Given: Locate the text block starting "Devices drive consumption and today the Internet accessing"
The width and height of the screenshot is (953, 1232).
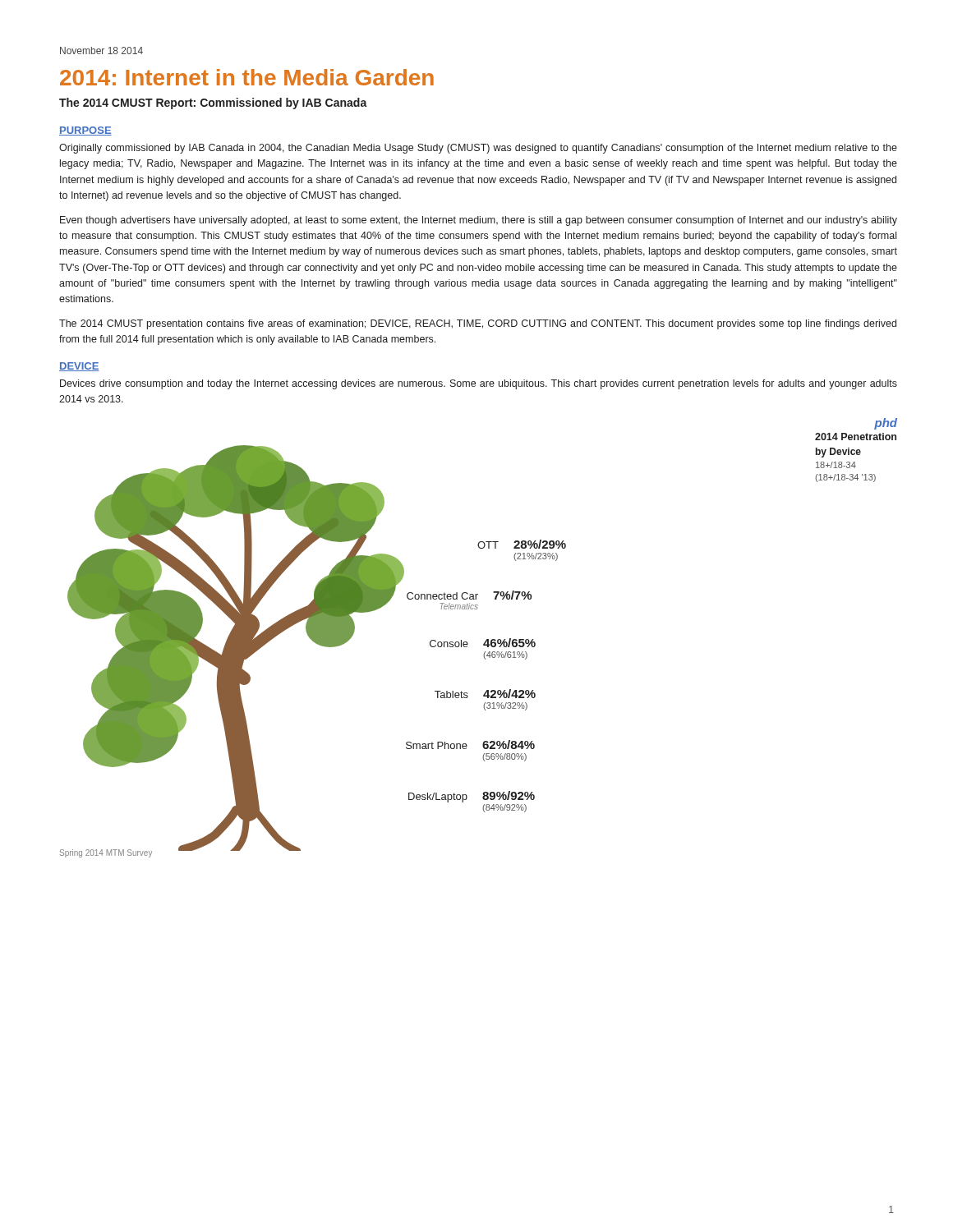Looking at the screenshot, I should 478,391.
